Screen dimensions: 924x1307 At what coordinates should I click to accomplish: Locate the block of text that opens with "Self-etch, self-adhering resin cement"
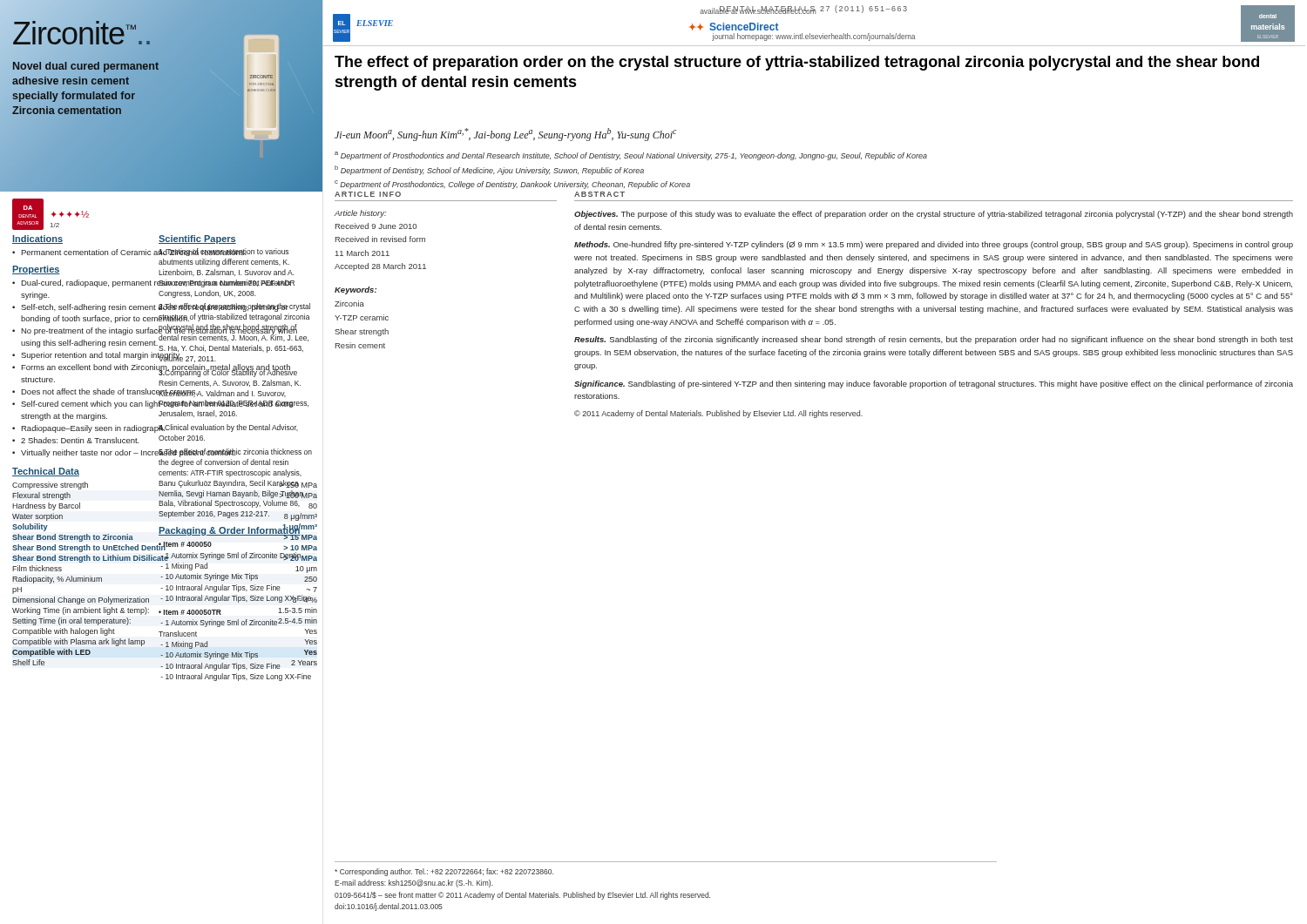(155, 313)
